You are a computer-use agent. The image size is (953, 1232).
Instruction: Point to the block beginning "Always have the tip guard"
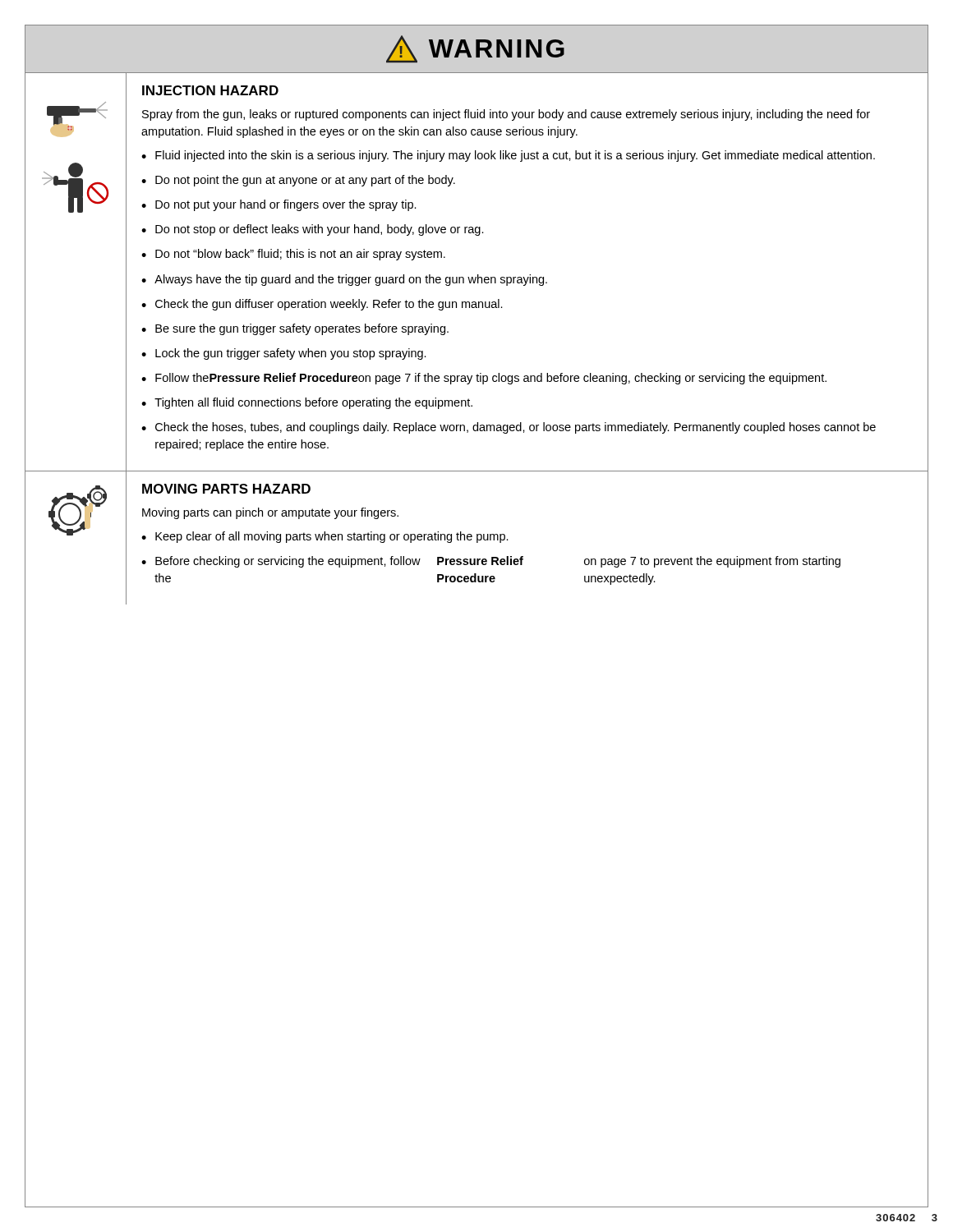tap(351, 279)
